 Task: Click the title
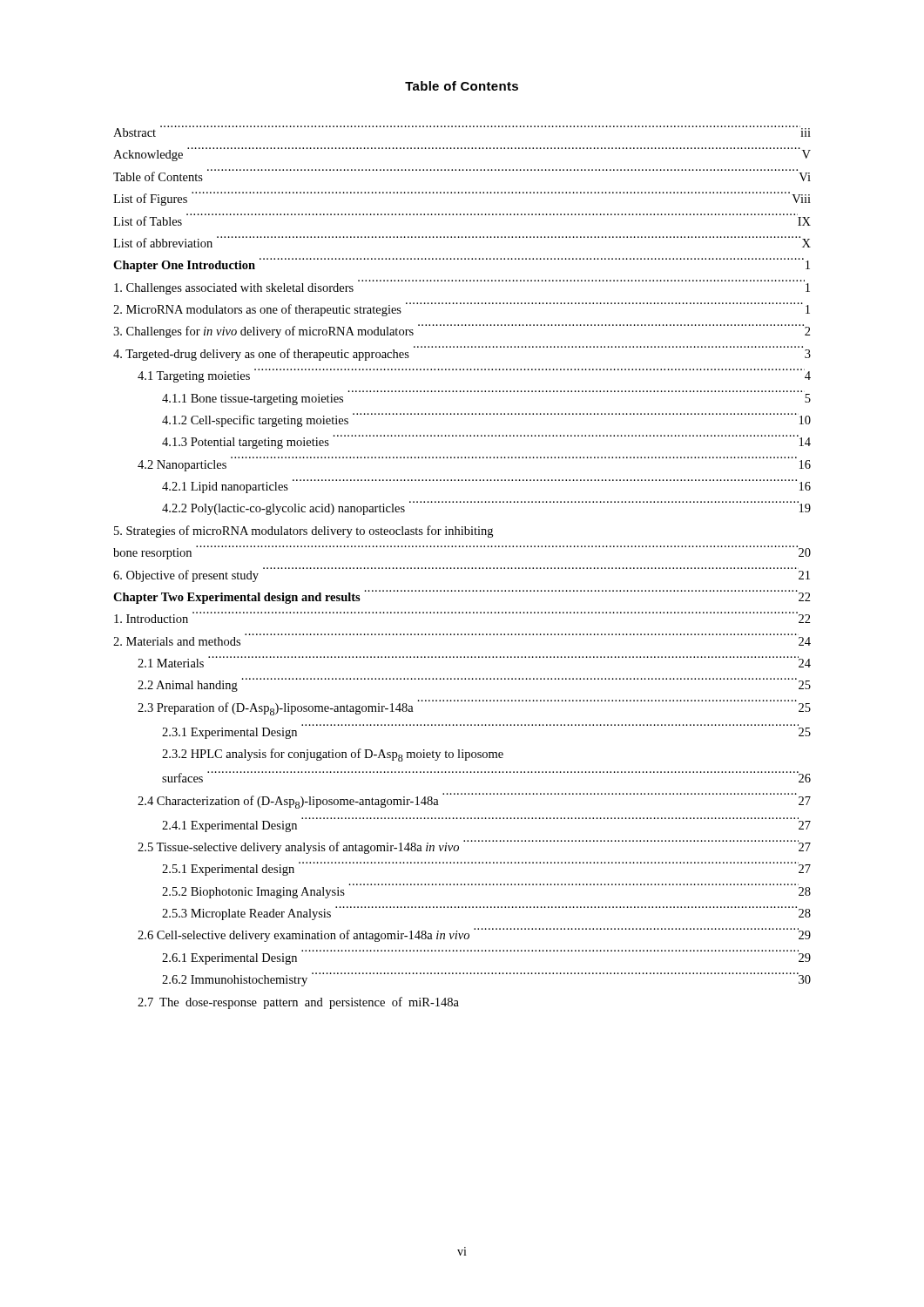[x=462, y=86]
